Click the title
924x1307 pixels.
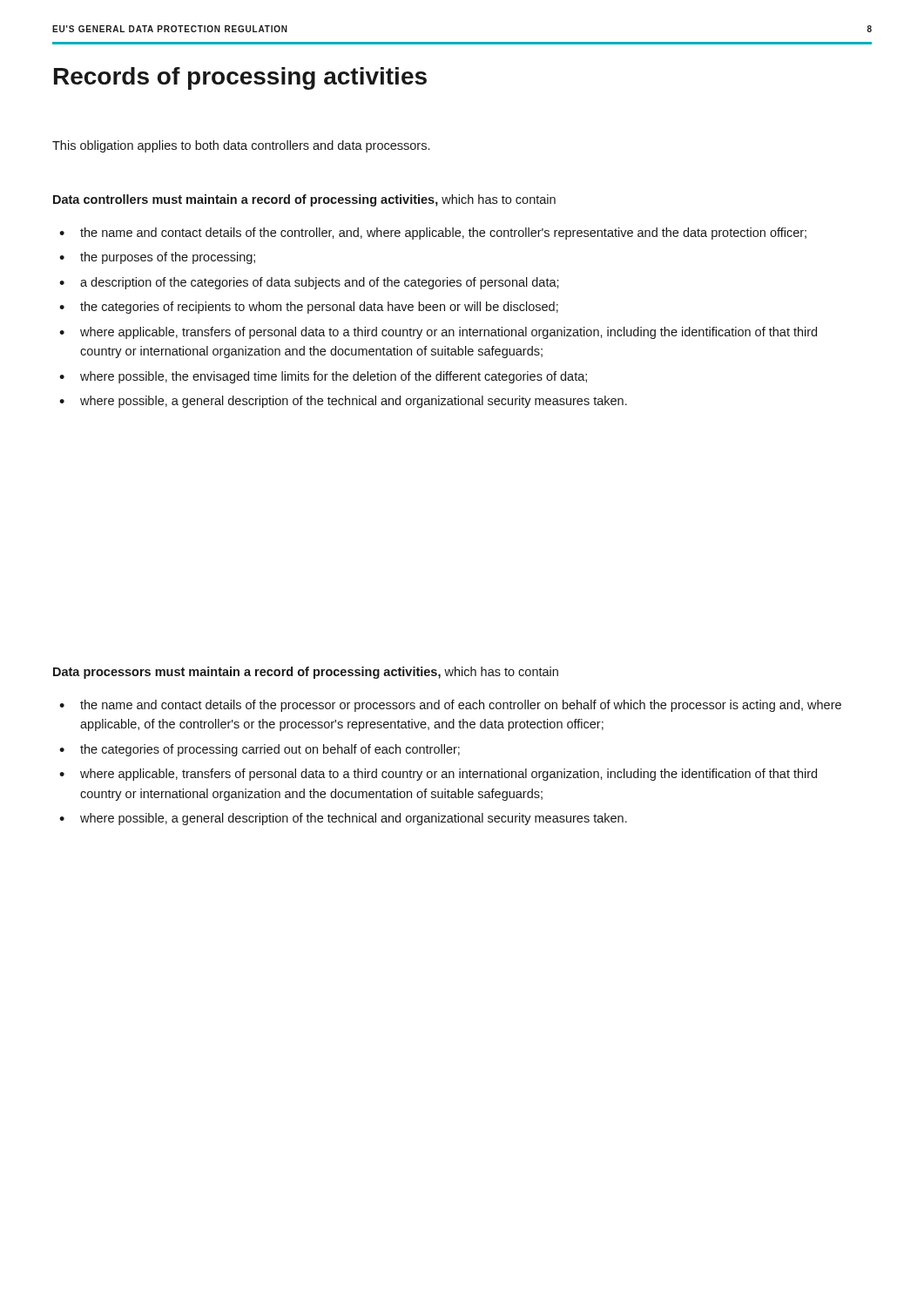point(462,76)
